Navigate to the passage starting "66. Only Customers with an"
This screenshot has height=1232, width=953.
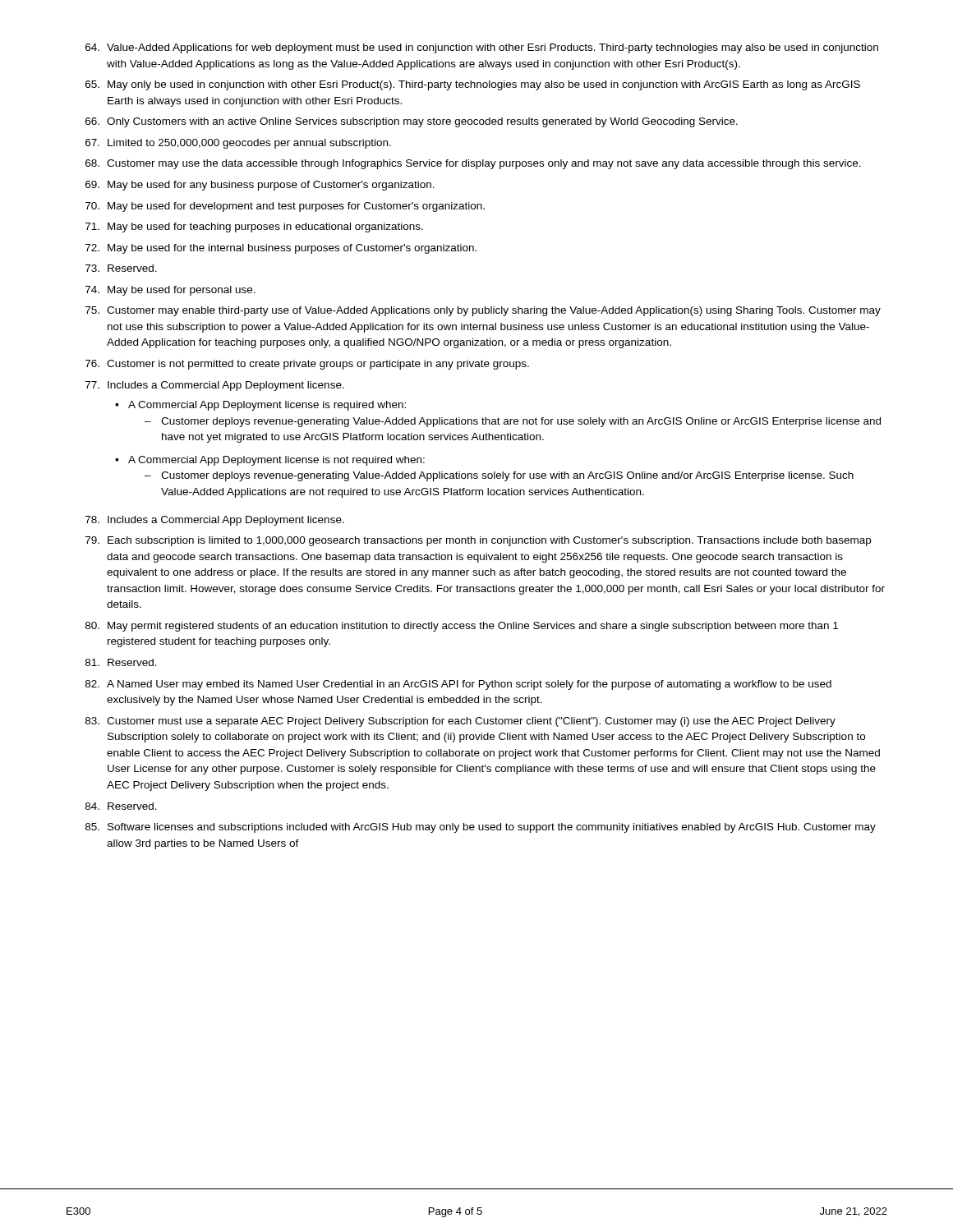pos(476,122)
